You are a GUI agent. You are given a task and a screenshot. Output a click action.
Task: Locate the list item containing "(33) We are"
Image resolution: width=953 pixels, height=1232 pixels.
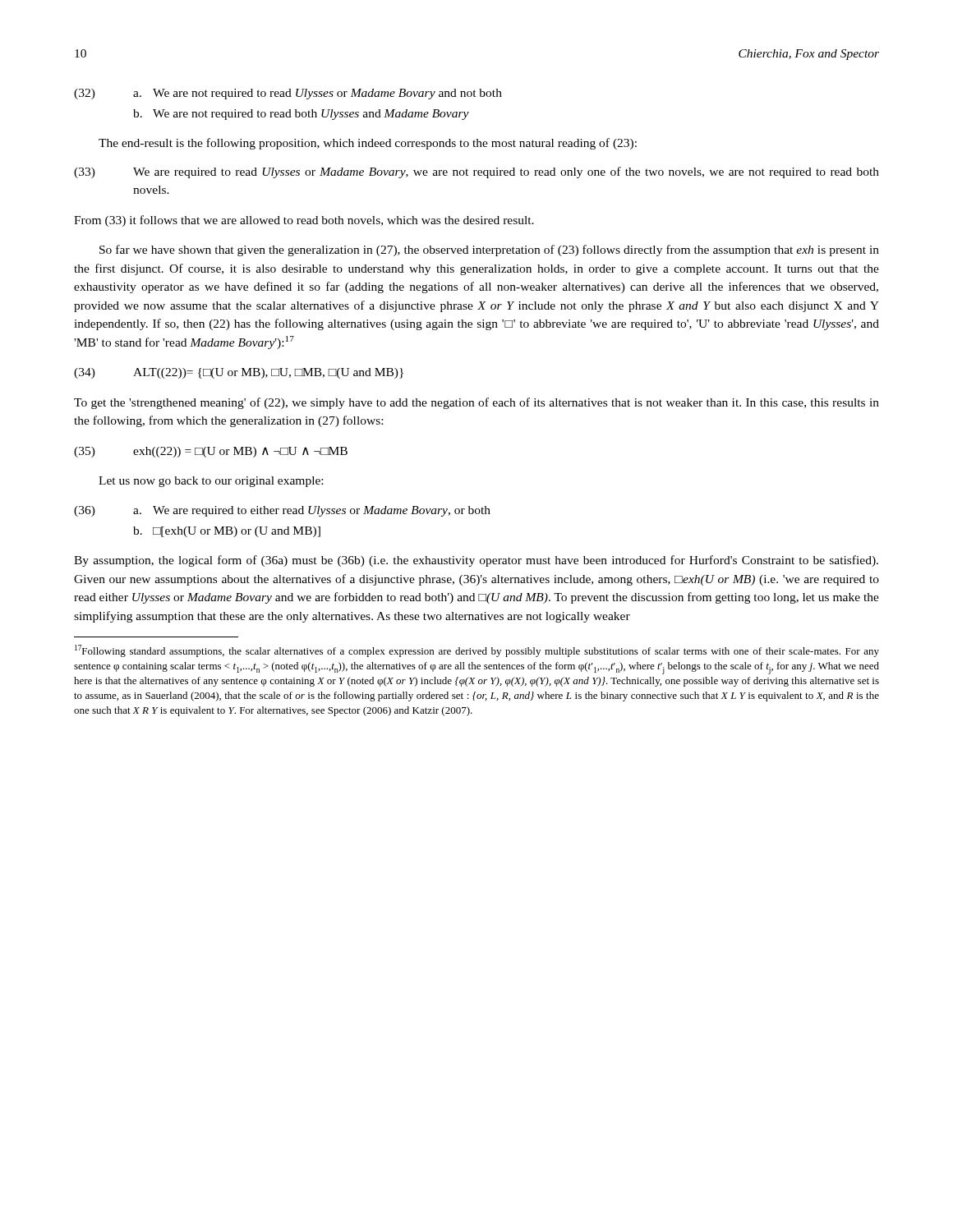(476, 181)
